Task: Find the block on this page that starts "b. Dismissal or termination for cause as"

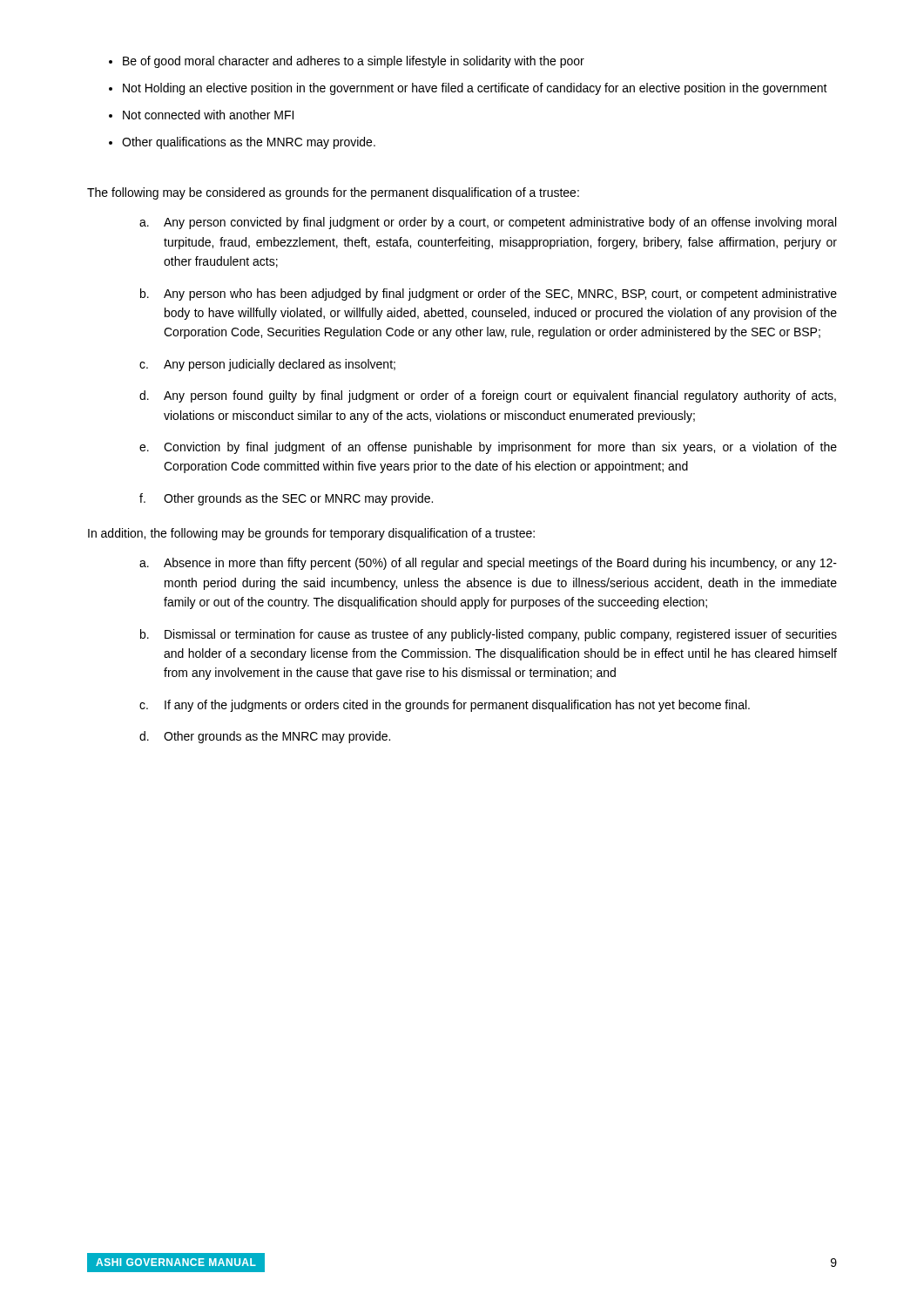Action: tap(488, 654)
